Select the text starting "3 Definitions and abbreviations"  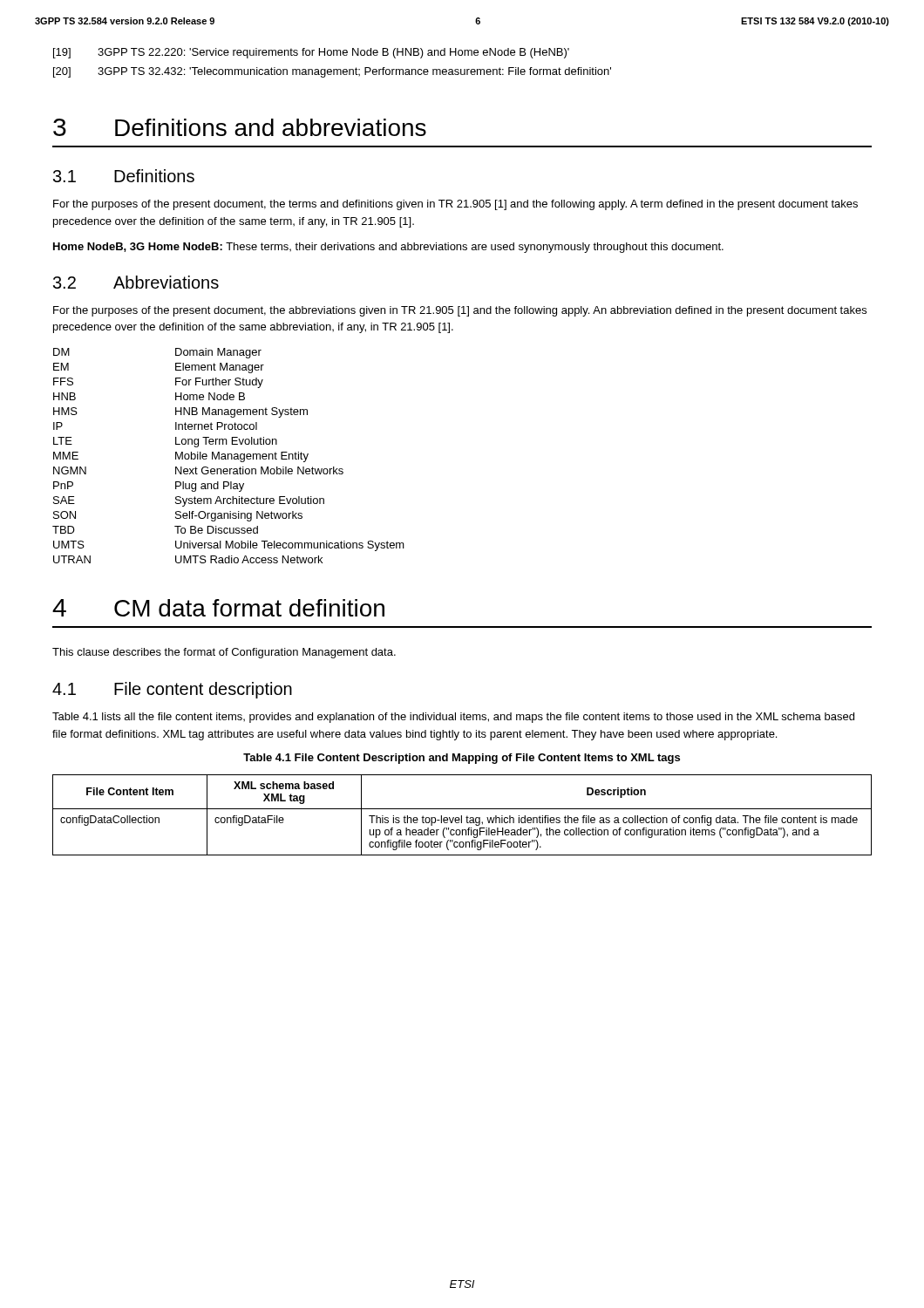(x=240, y=127)
